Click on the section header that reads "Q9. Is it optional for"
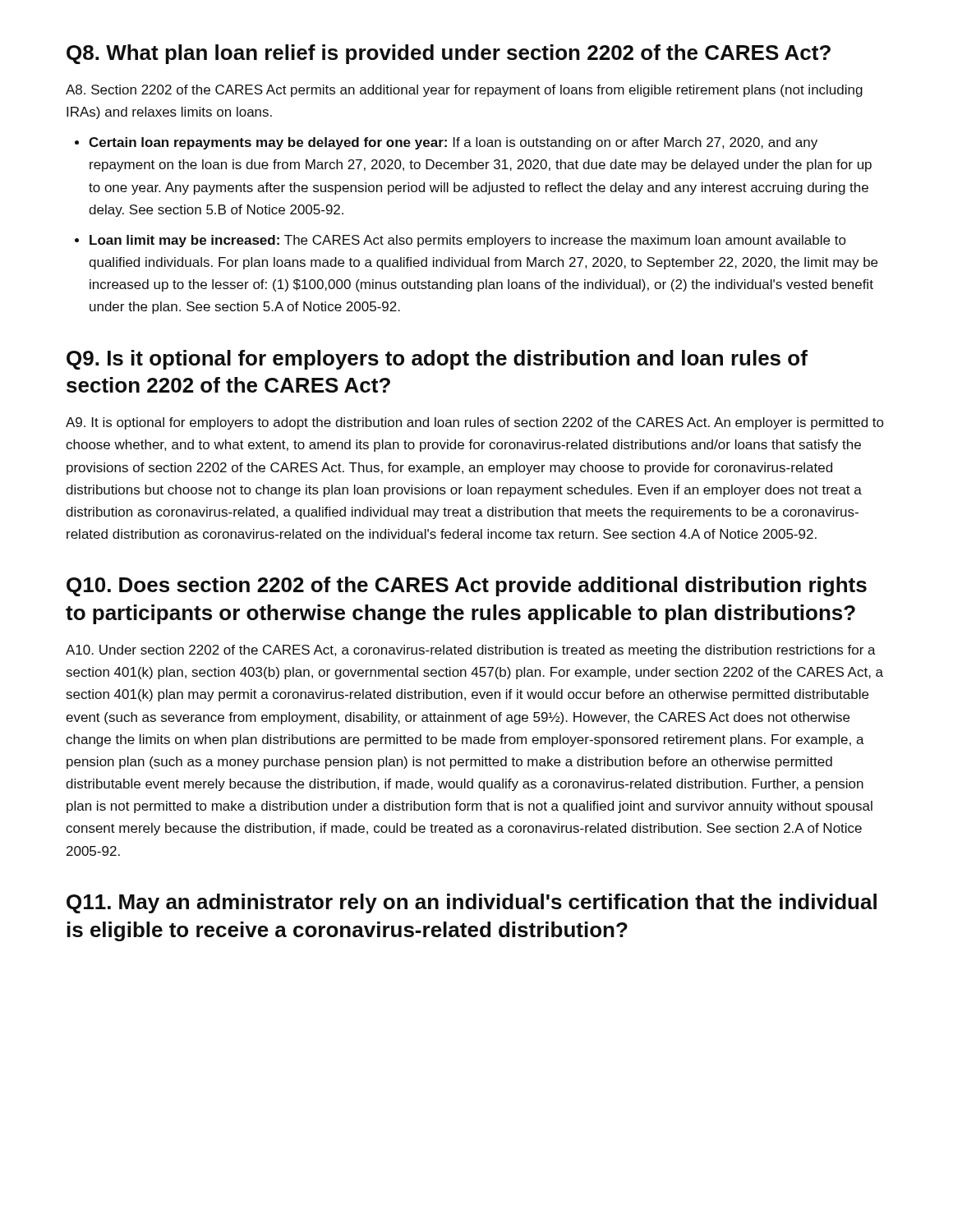Viewport: 953px width, 1232px height. (x=437, y=372)
